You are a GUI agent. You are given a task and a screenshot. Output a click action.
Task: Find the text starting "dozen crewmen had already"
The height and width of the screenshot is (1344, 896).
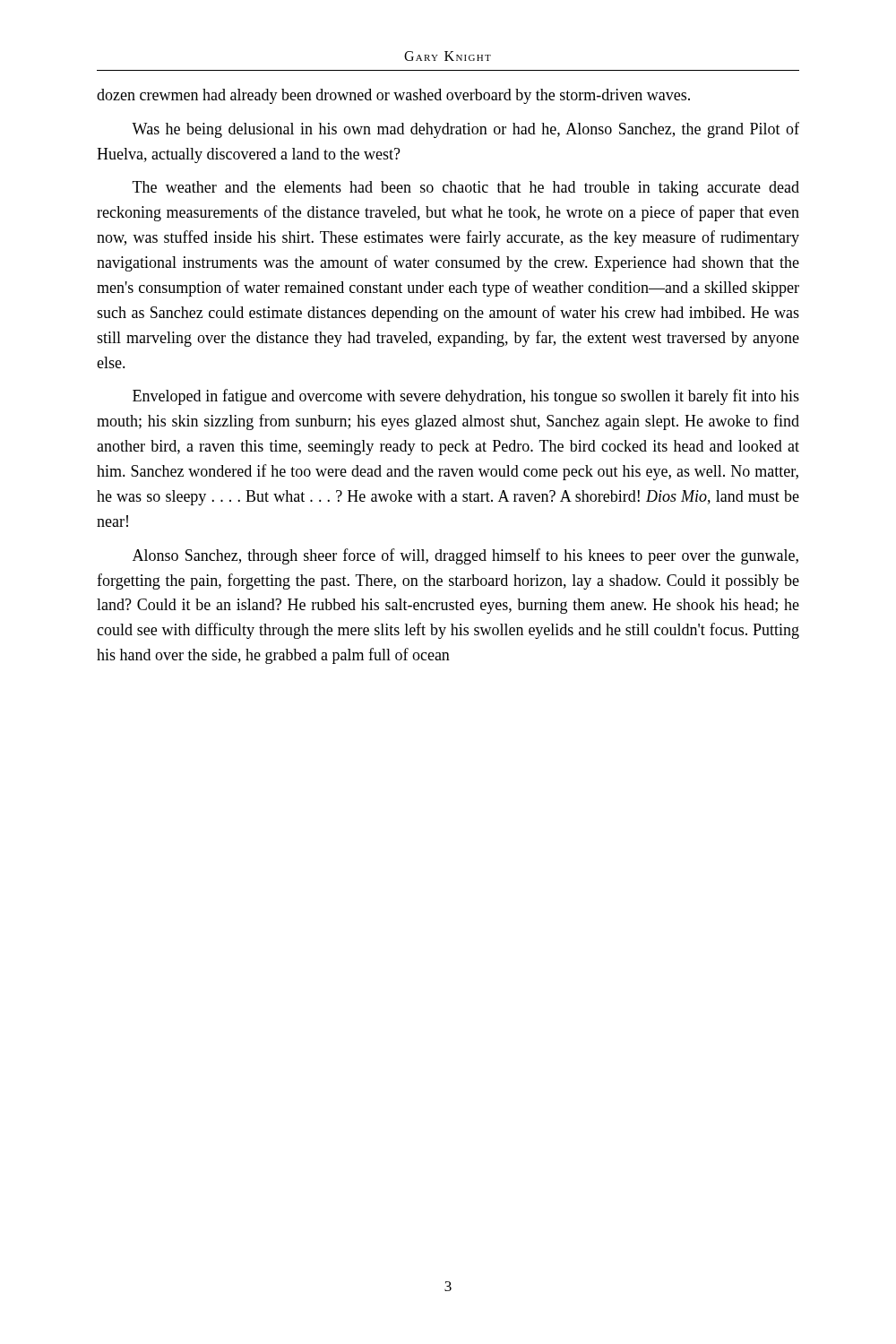[x=393, y=96]
